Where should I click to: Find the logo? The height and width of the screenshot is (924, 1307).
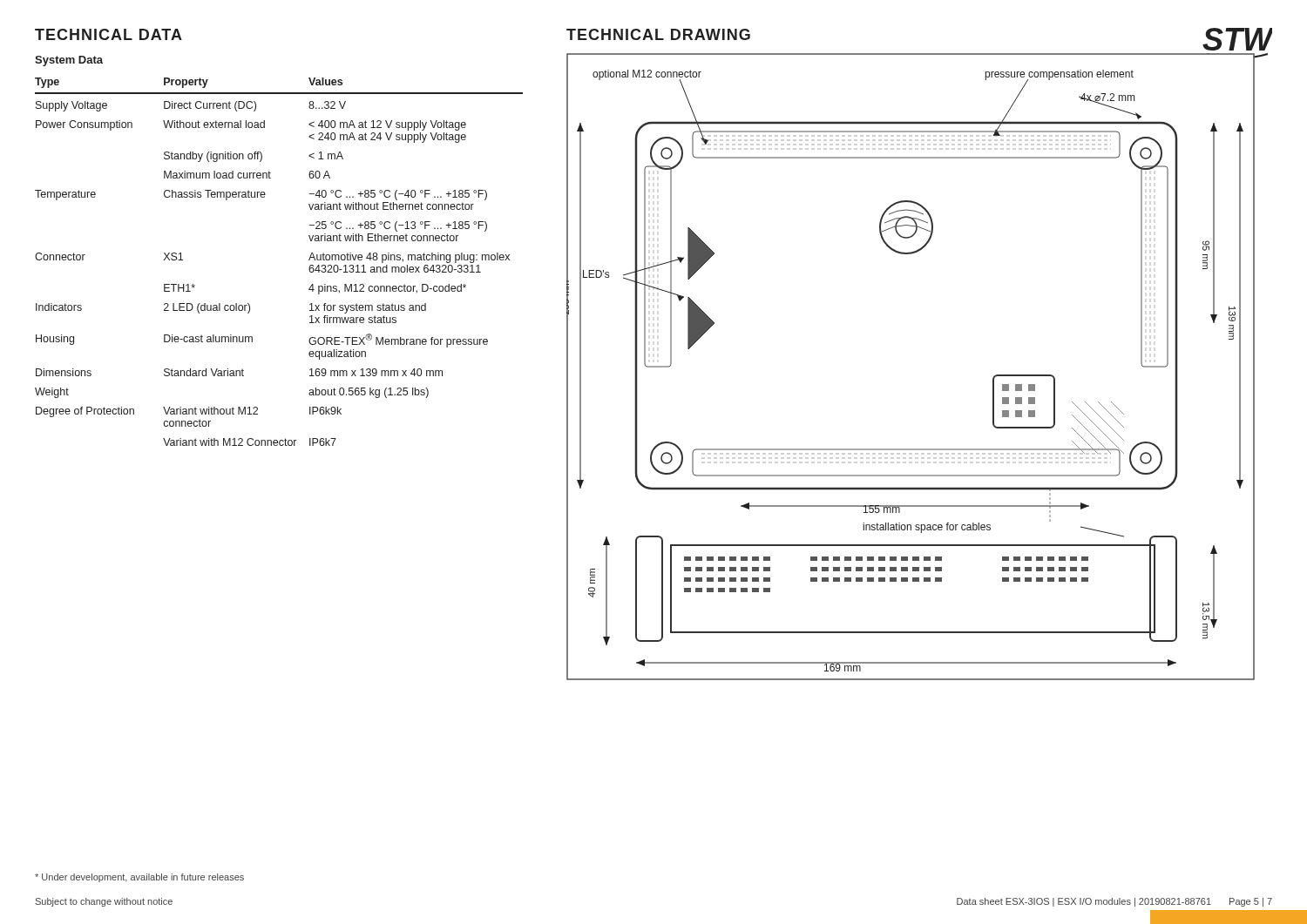coord(1237,41)
